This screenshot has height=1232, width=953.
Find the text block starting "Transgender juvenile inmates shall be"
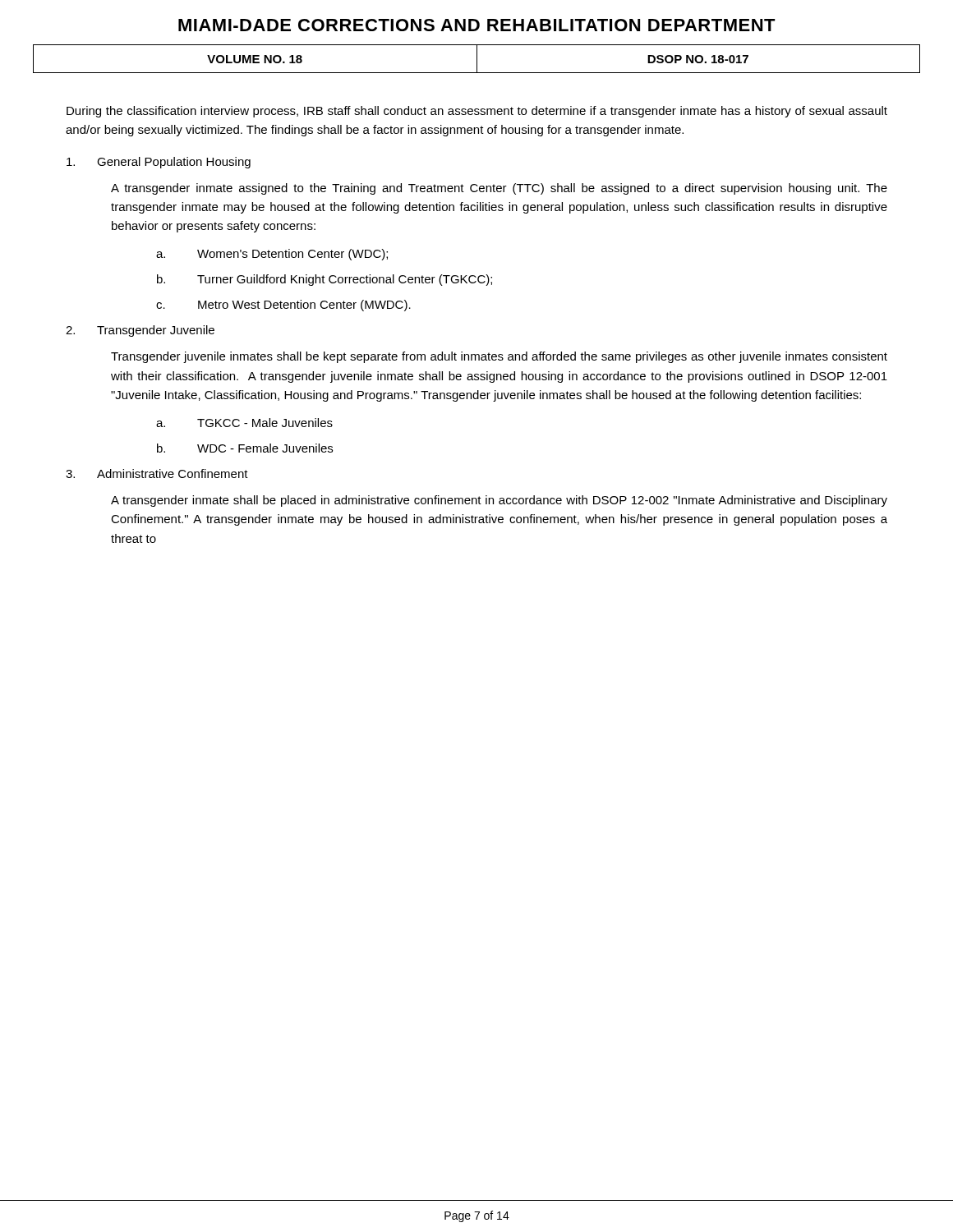(499, 375)
